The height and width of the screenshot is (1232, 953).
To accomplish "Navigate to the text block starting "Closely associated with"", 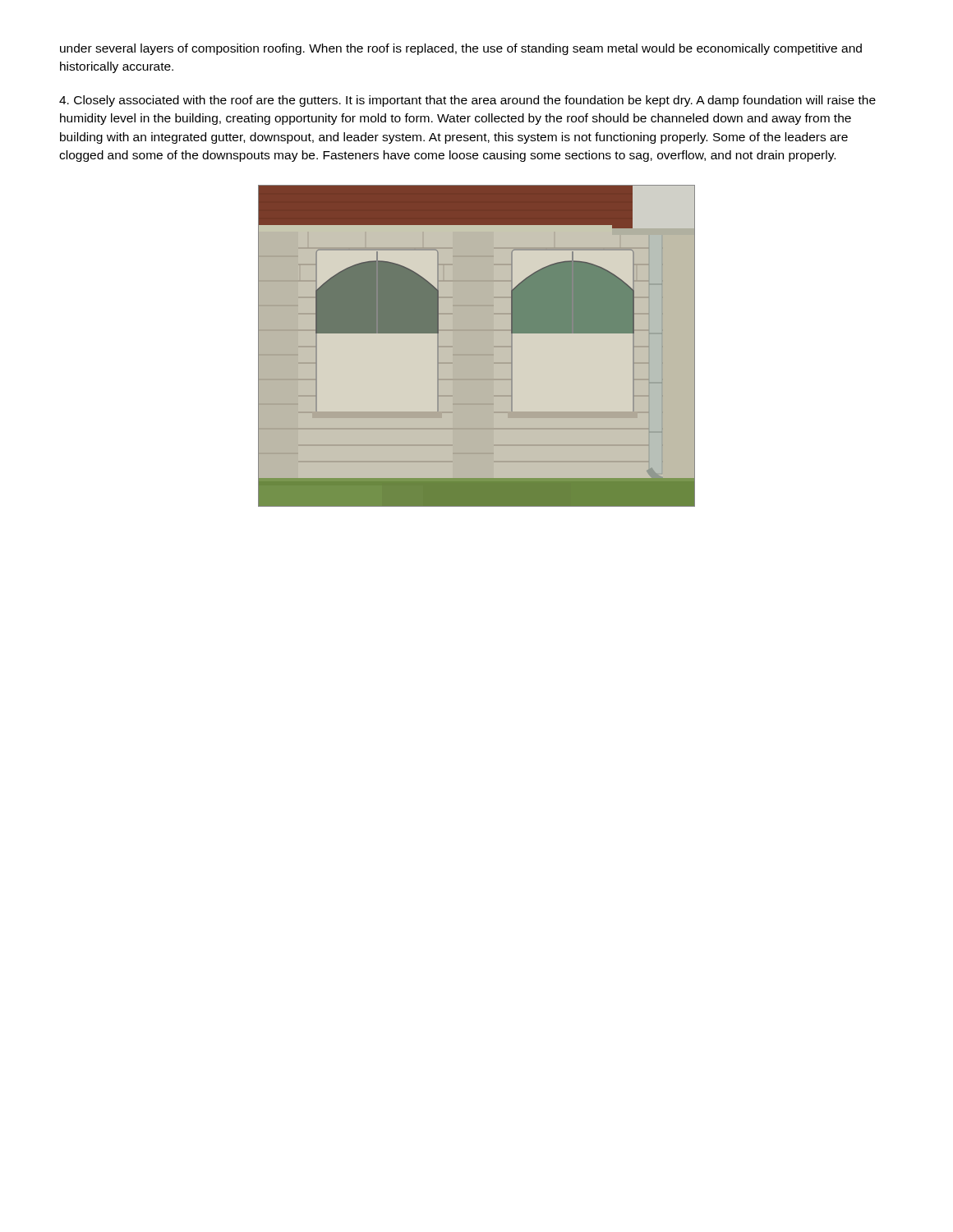I will tap(467, 127).
